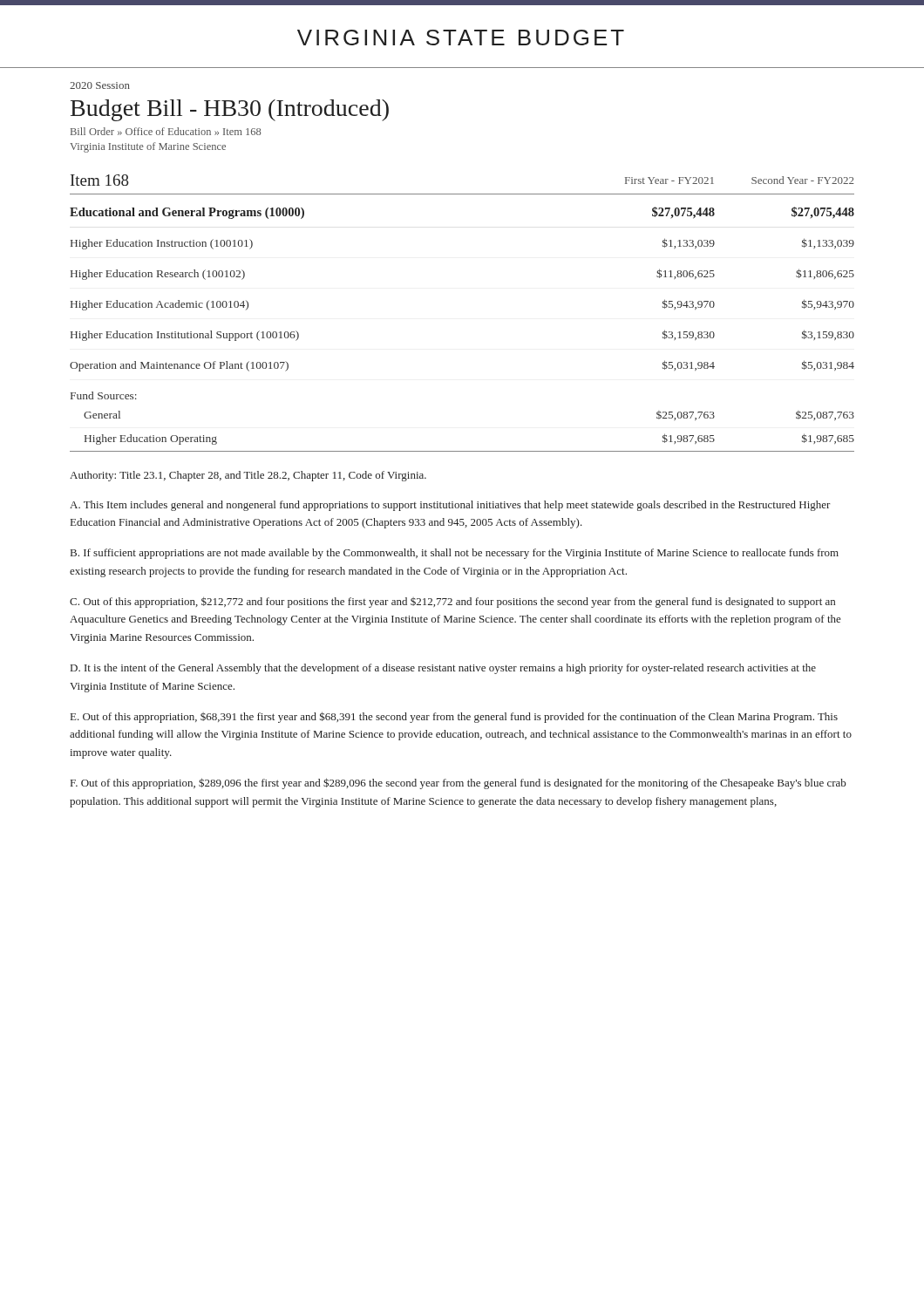Navigate to the text block starting "Budget Bill - HB30 (Introduced)"
The image size is (924, 1308).
[230, 108]
